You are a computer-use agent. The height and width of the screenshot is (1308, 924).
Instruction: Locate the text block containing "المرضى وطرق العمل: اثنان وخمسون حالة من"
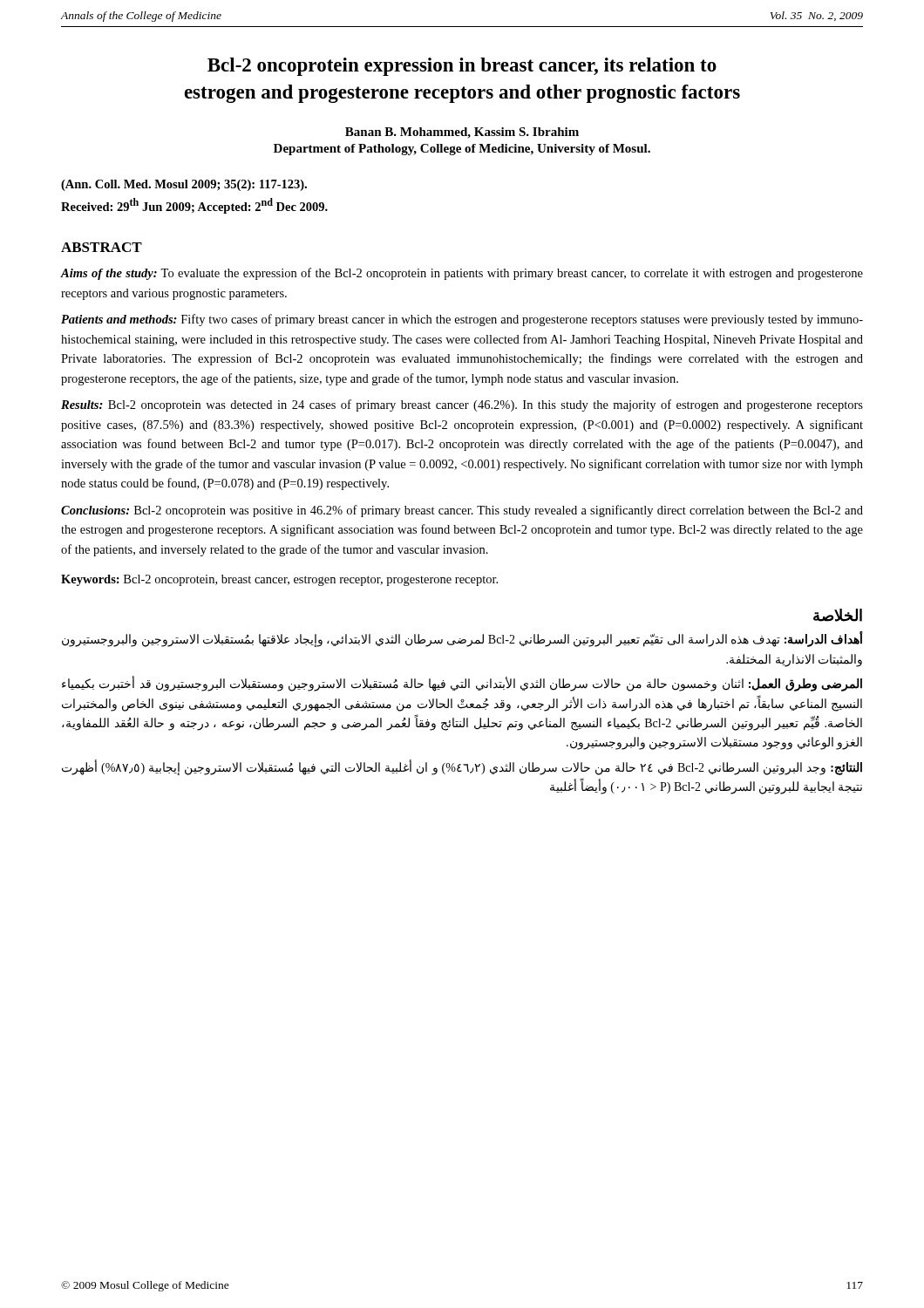click(x=462, y=714)
